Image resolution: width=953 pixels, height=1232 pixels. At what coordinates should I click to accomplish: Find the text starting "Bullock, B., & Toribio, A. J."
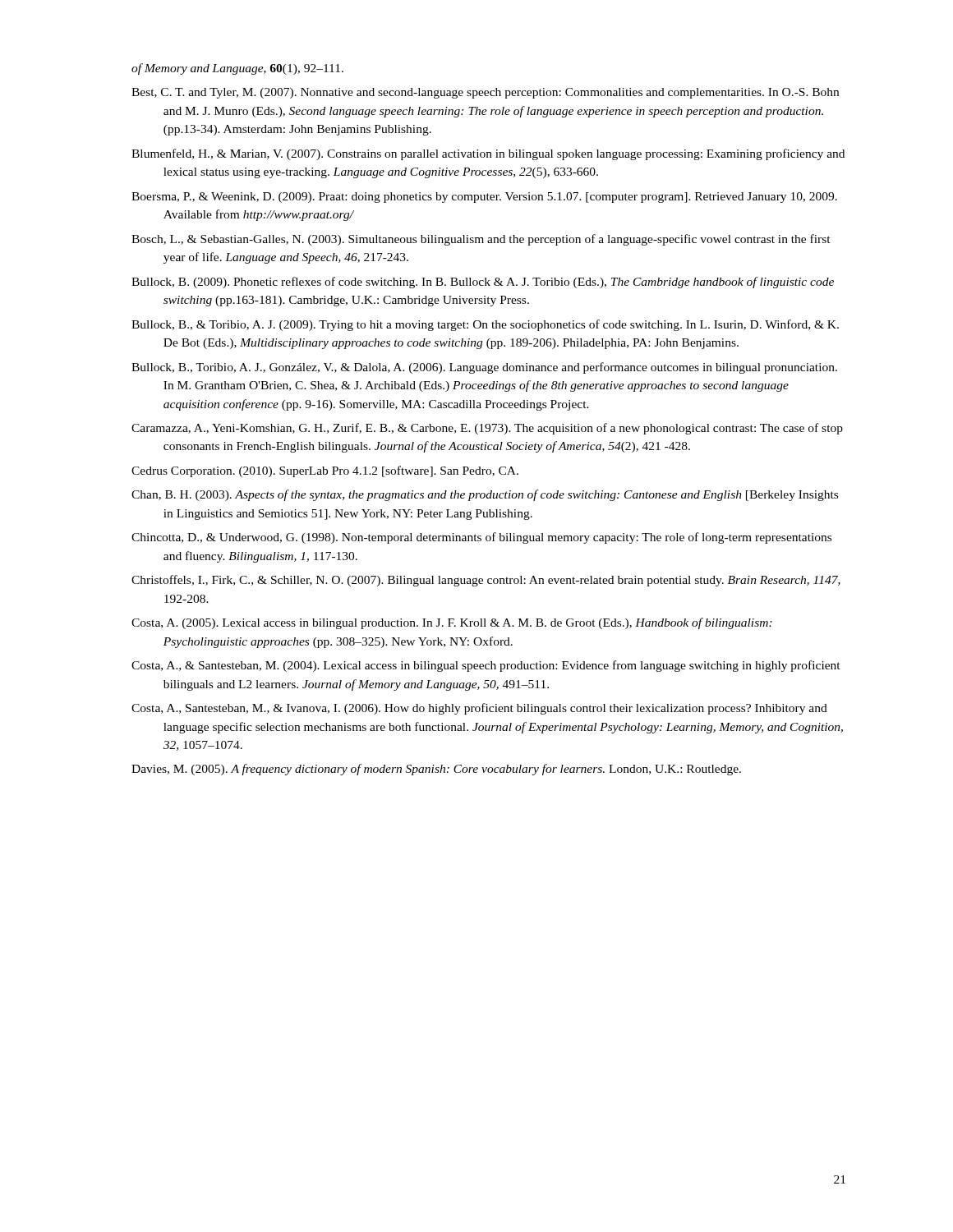[x=486, y=333]
